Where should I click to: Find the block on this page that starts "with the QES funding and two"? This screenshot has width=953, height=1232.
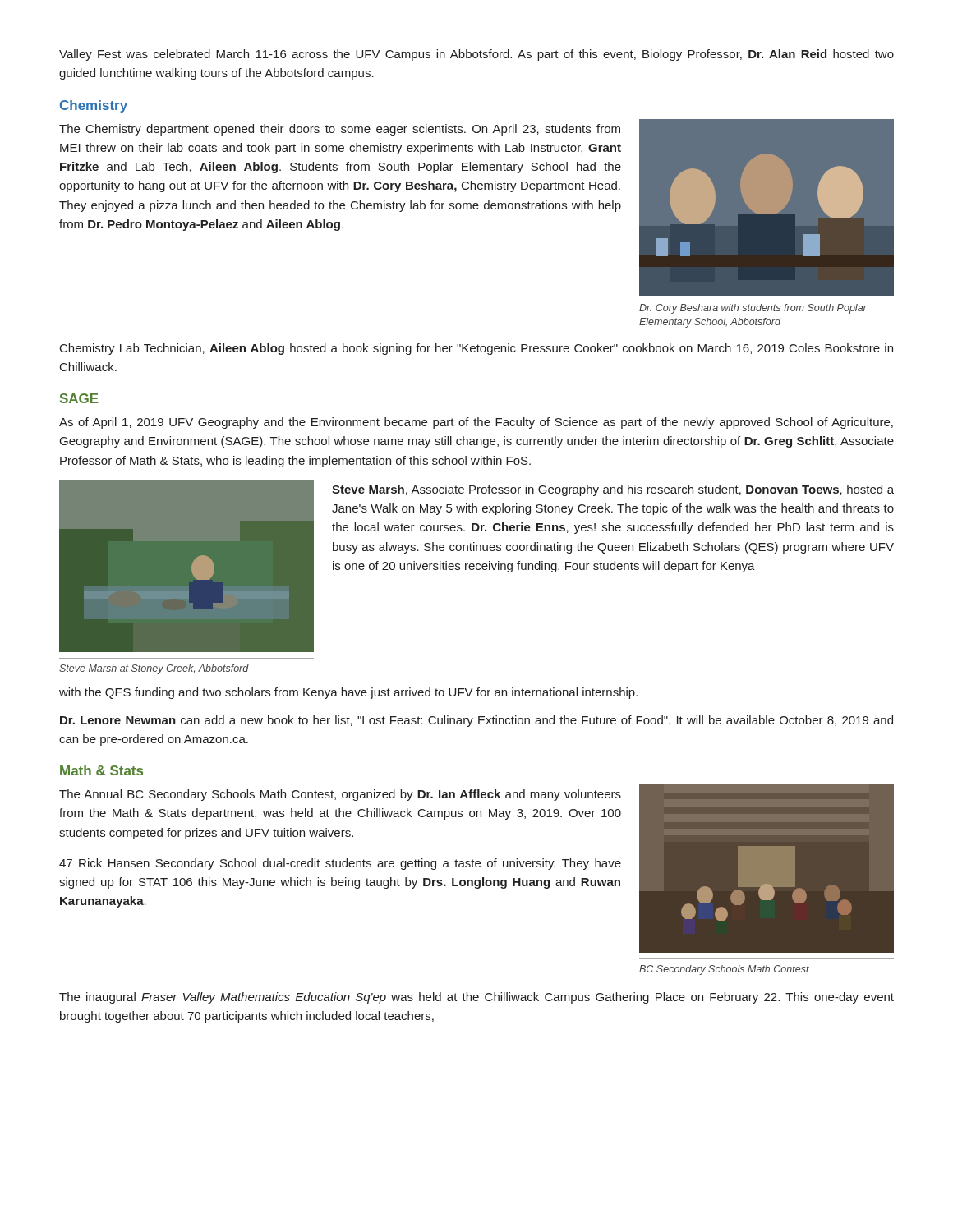click(476, 692)
